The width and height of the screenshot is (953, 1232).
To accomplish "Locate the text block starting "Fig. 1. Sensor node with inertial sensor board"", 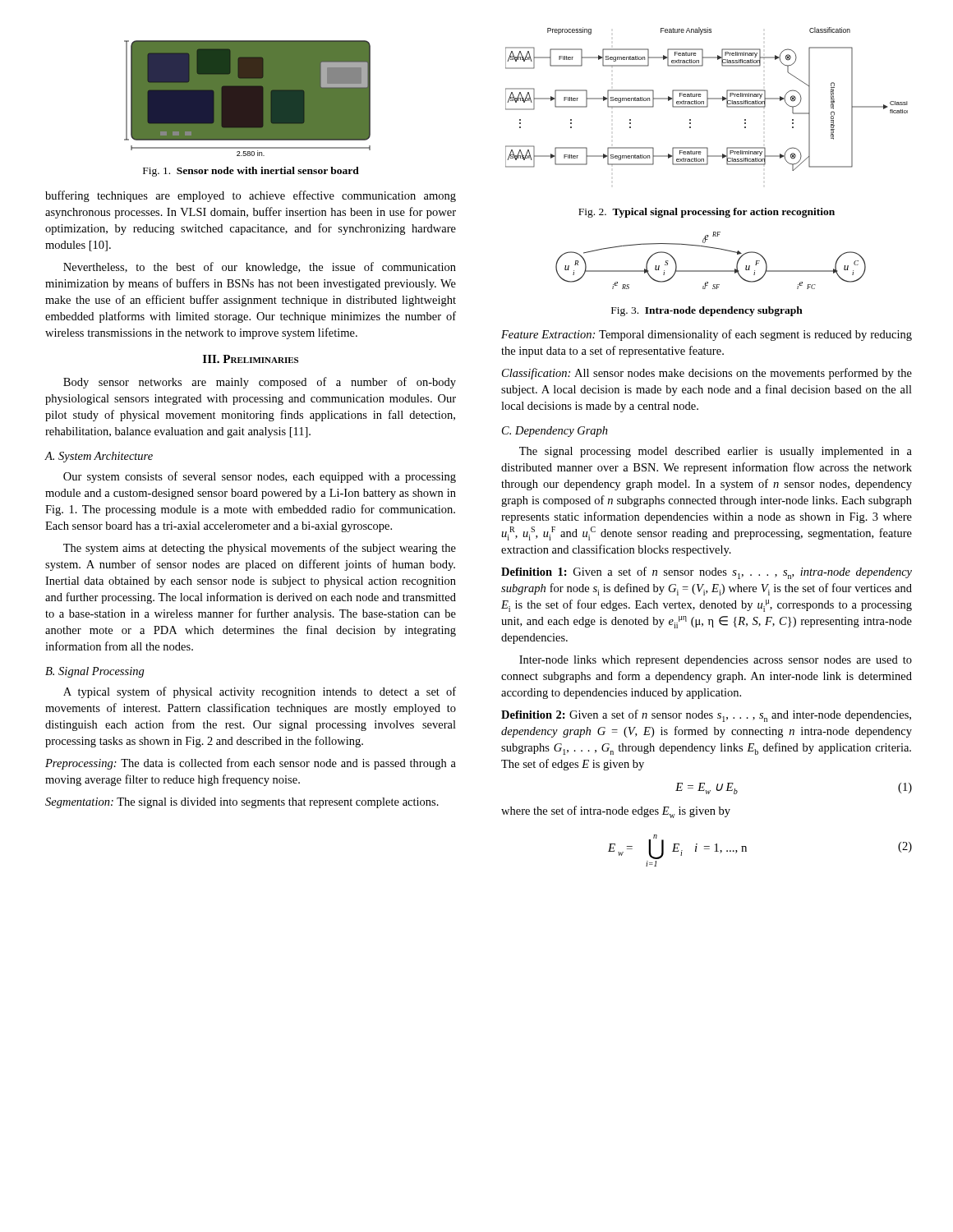I will tap(251, 170).
